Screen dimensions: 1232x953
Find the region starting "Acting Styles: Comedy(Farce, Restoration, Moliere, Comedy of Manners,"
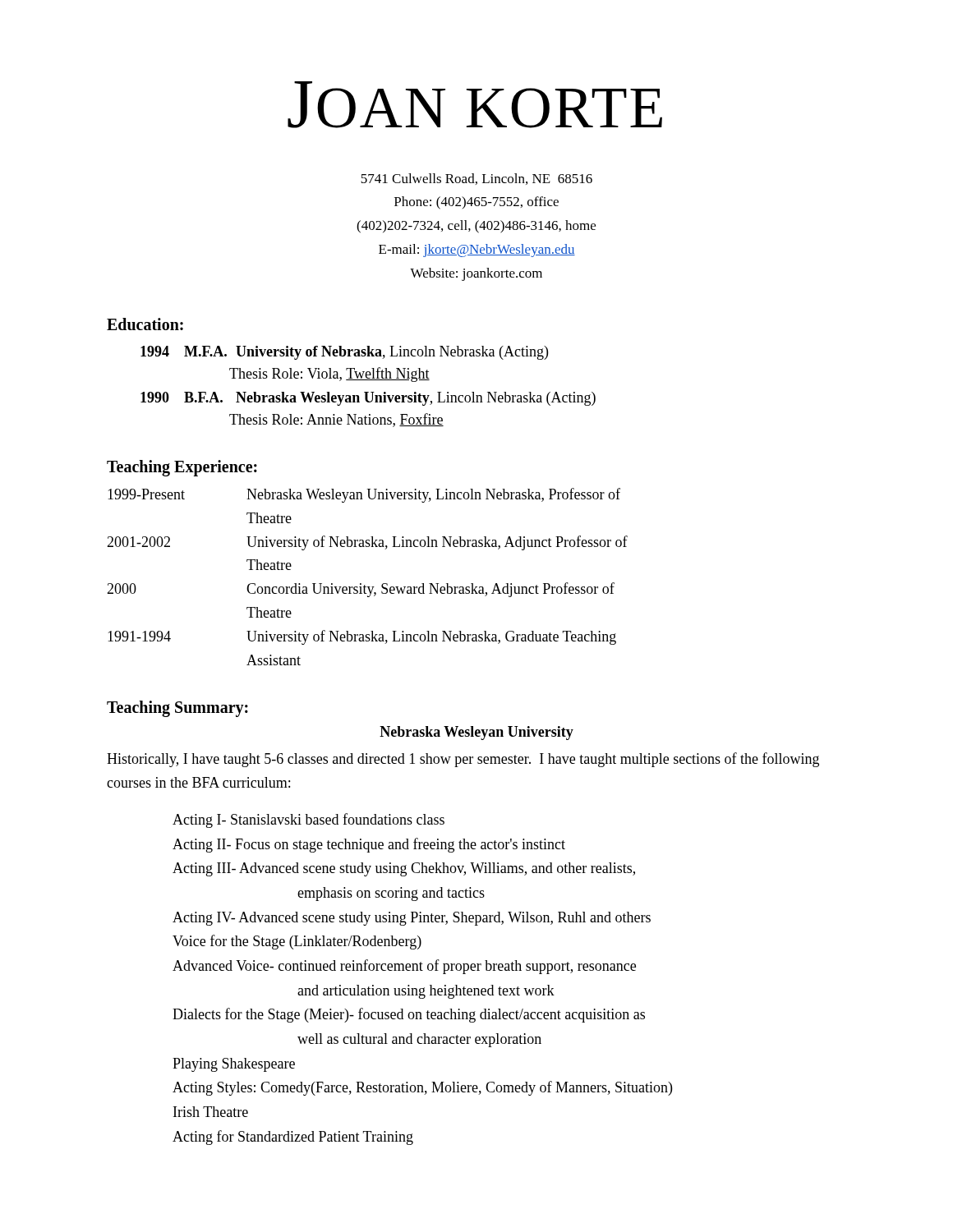tap(423, 1088)
